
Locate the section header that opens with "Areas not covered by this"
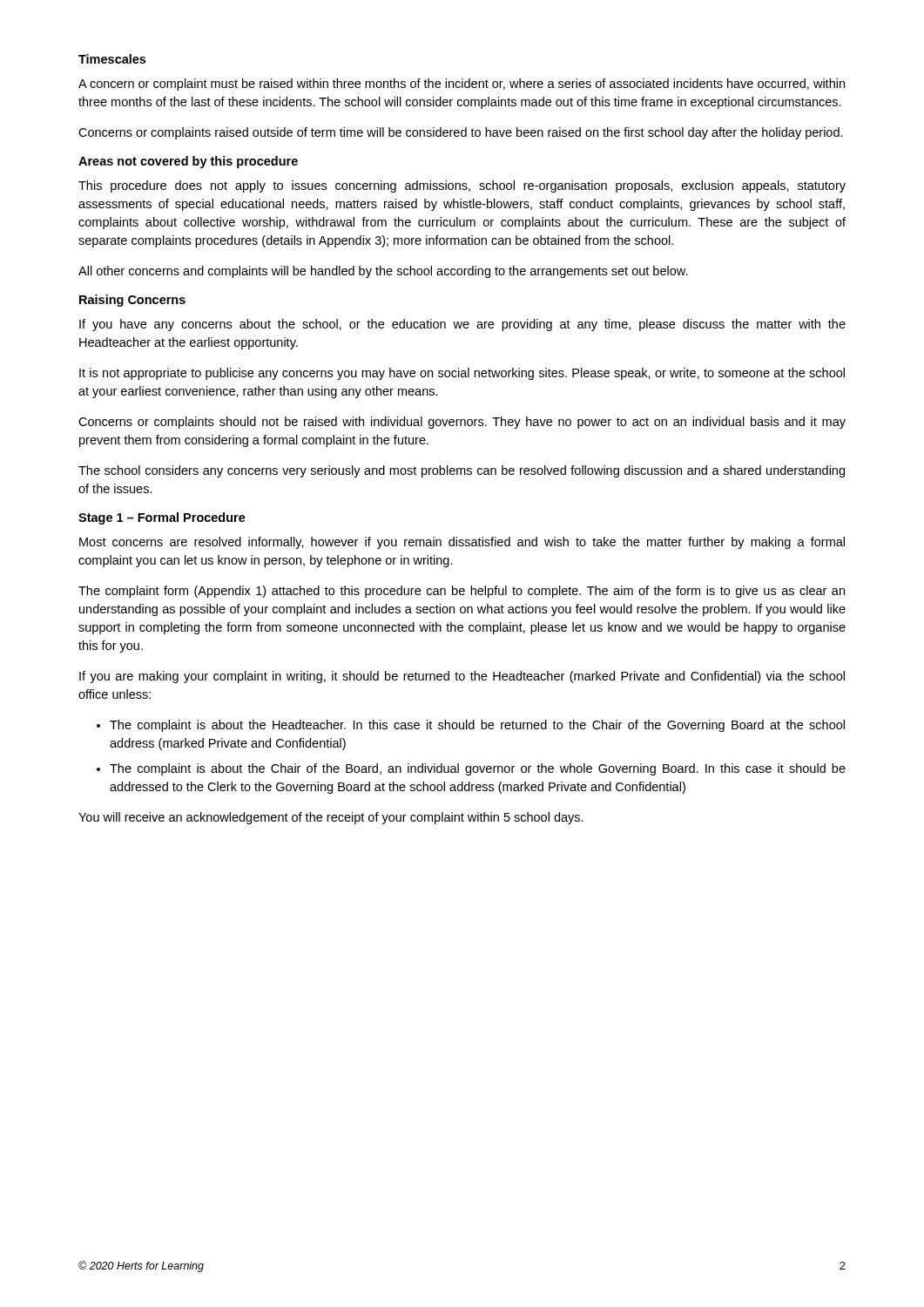[x=188, y=161]
